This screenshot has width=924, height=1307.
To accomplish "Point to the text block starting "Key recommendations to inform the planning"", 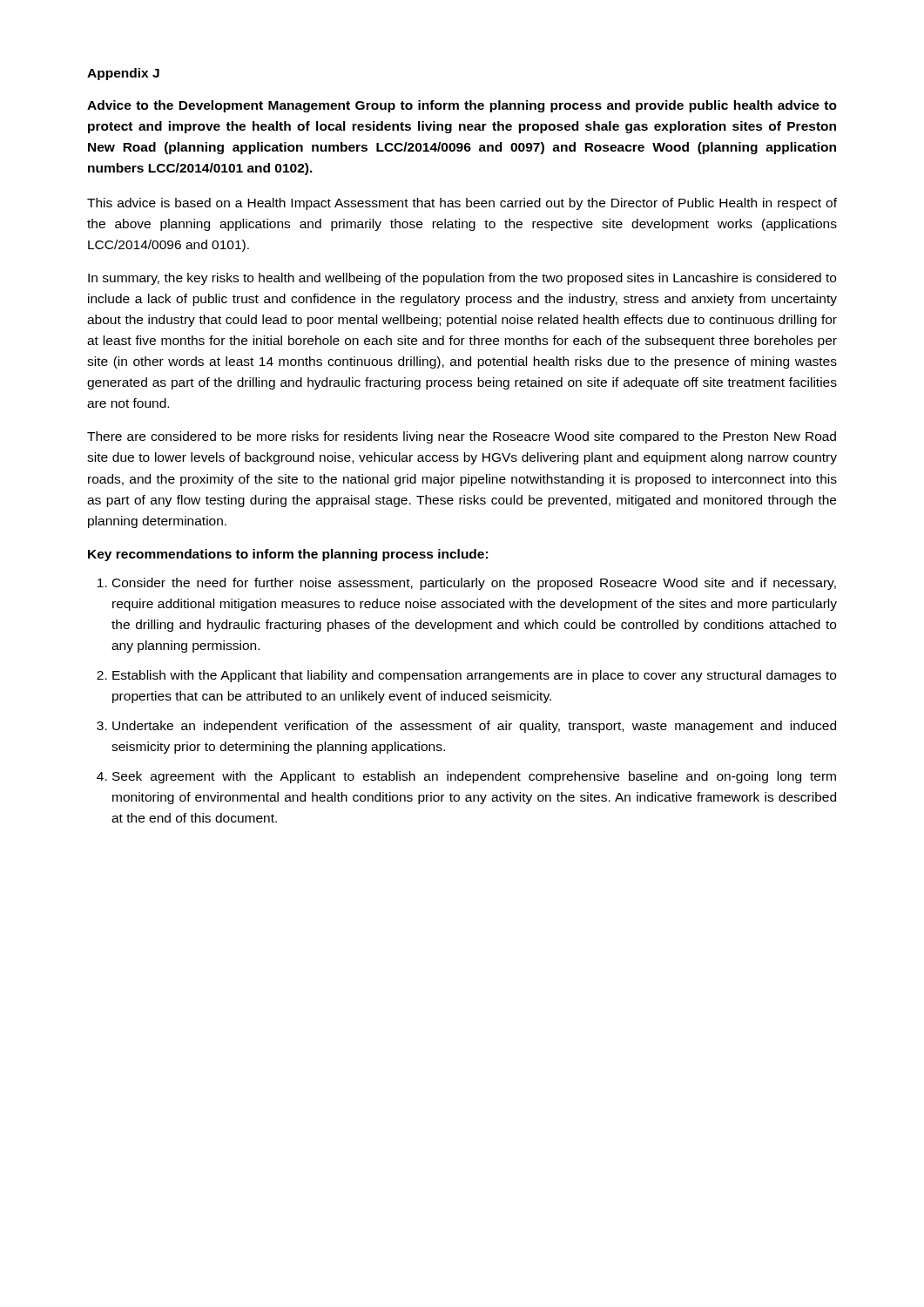I will click(288, 553).
